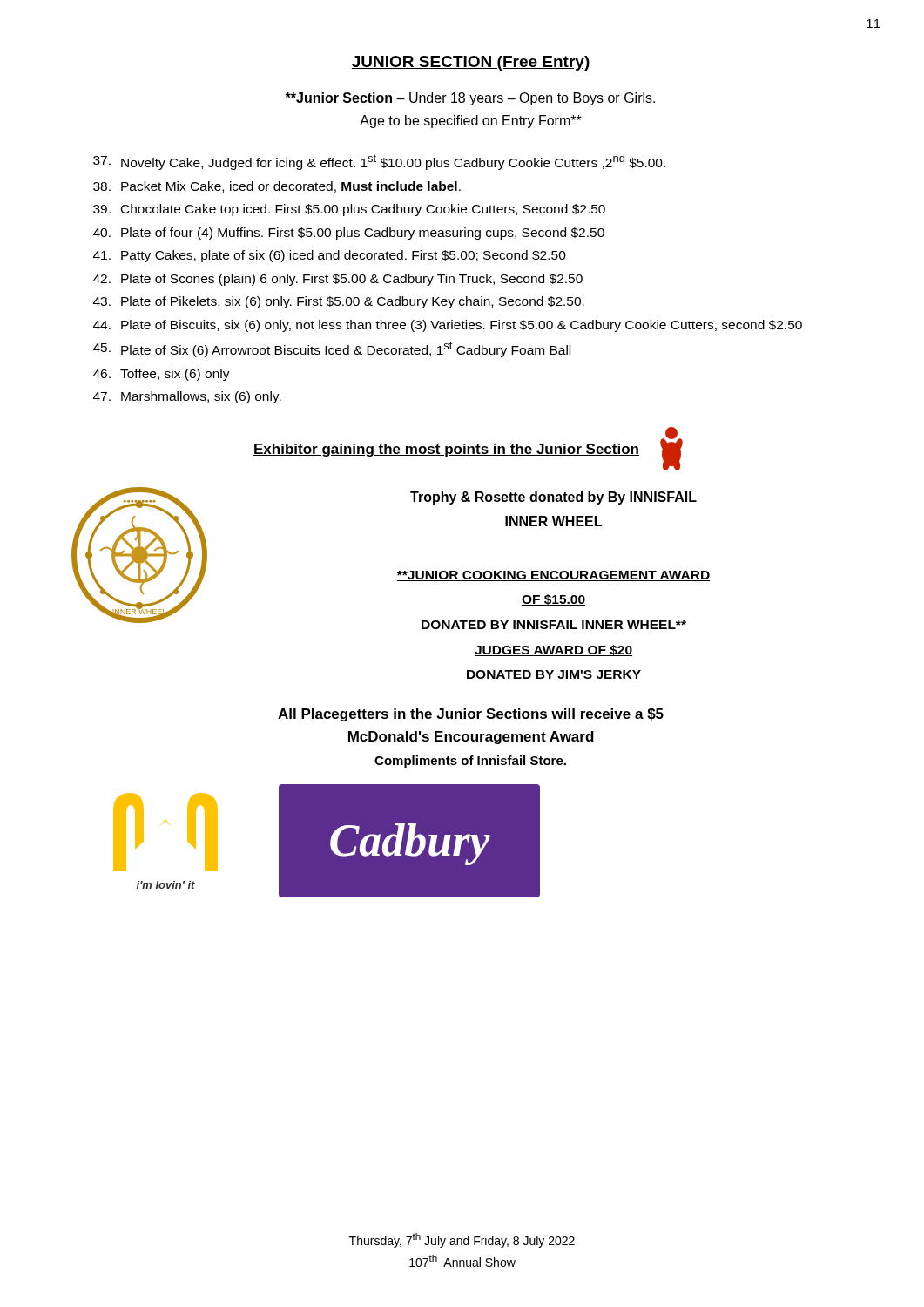The height and width of the screenshot is (1307, 924).
Task: Navigate to the text starting "43. Plate of"
Action: tap(471, 302)
